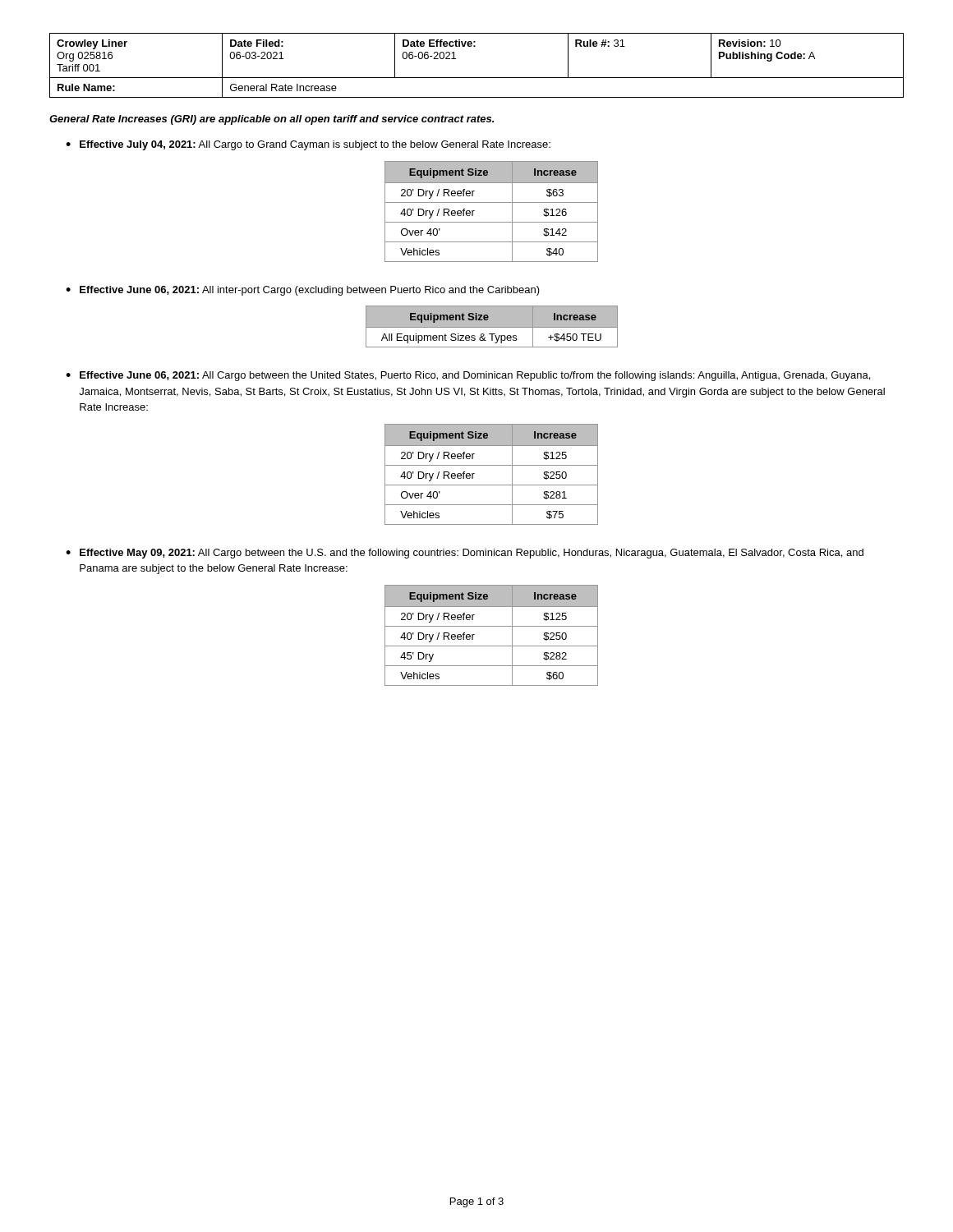
Task: Select the table that reads "Rule #: 31"
Action: [x=476, y=65]
